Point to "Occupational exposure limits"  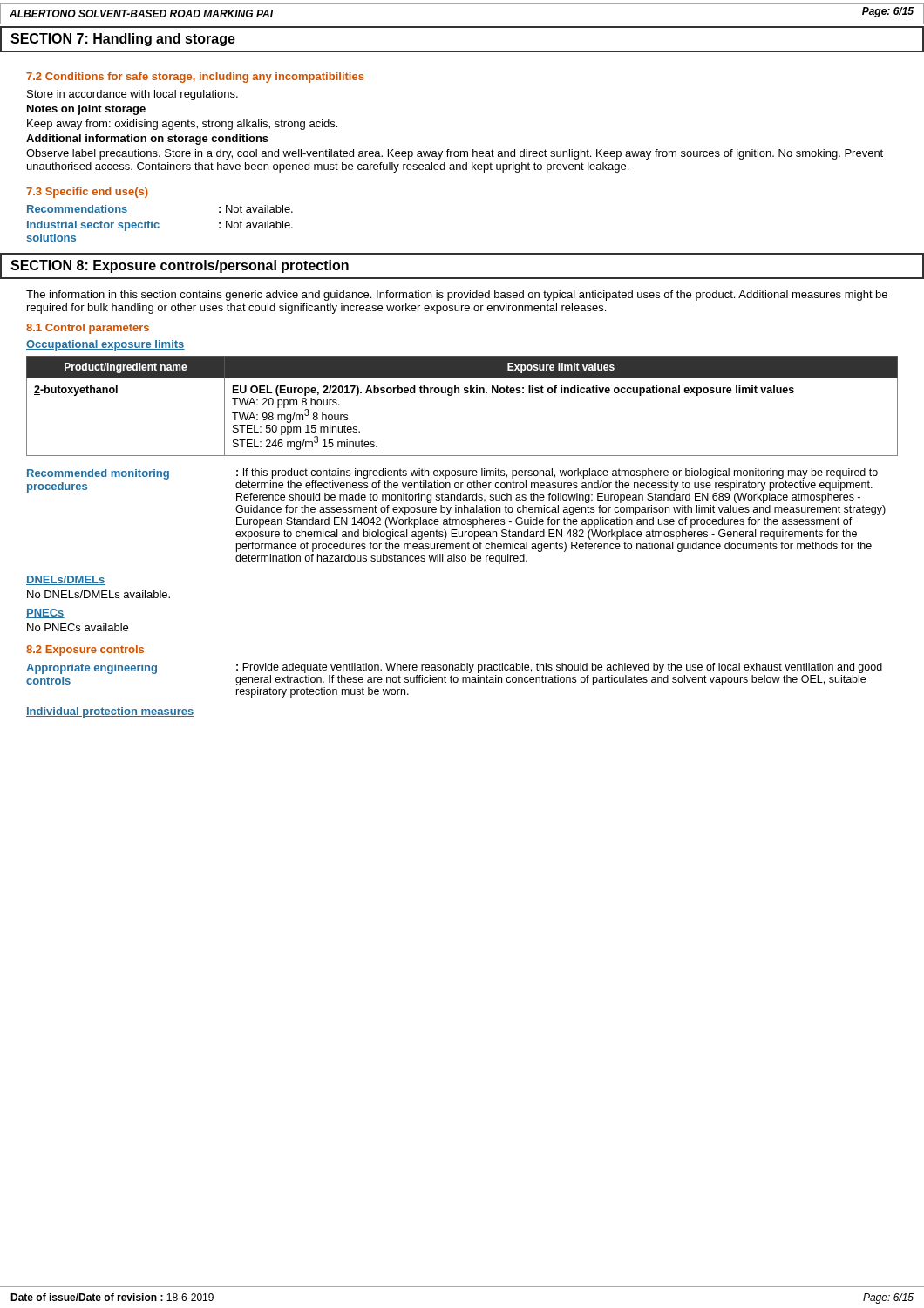tap(105, 344)
